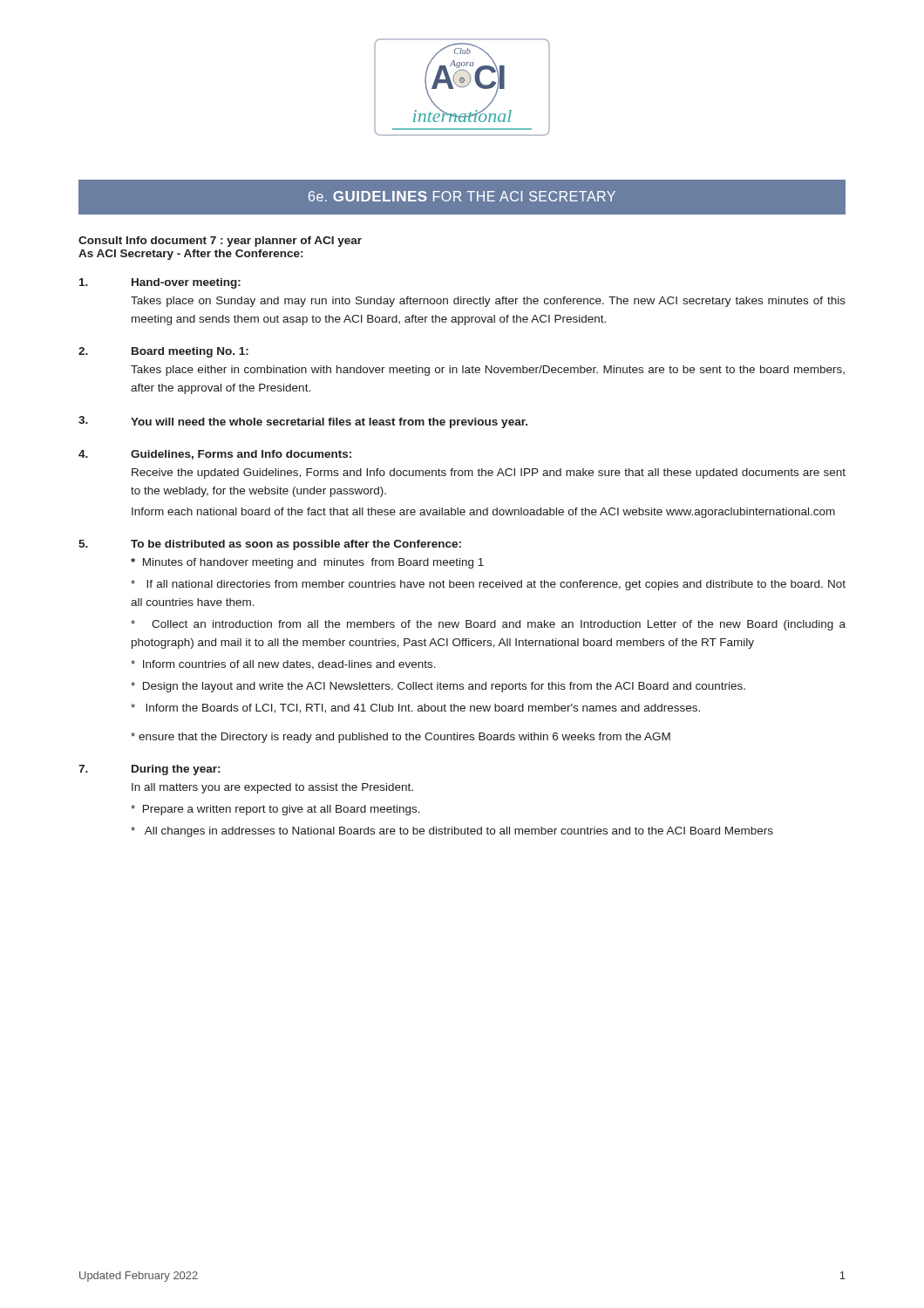Locate the text block with the text "You will need the whole secretarial"
Image resolution: width=924 pixels, height=1308 pixels.
coord(488,422)
